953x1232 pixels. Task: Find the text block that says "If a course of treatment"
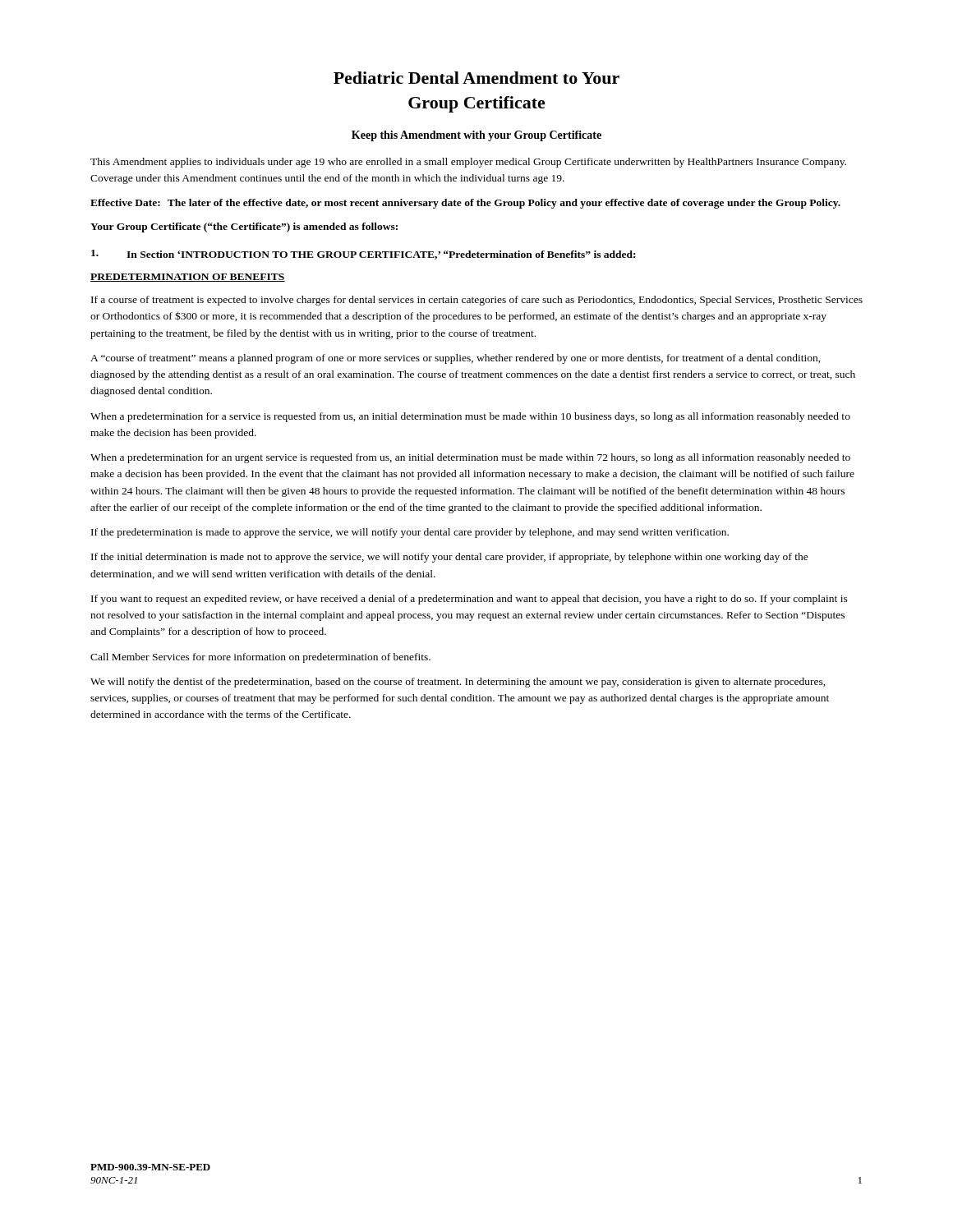click(x=476, y=316)
